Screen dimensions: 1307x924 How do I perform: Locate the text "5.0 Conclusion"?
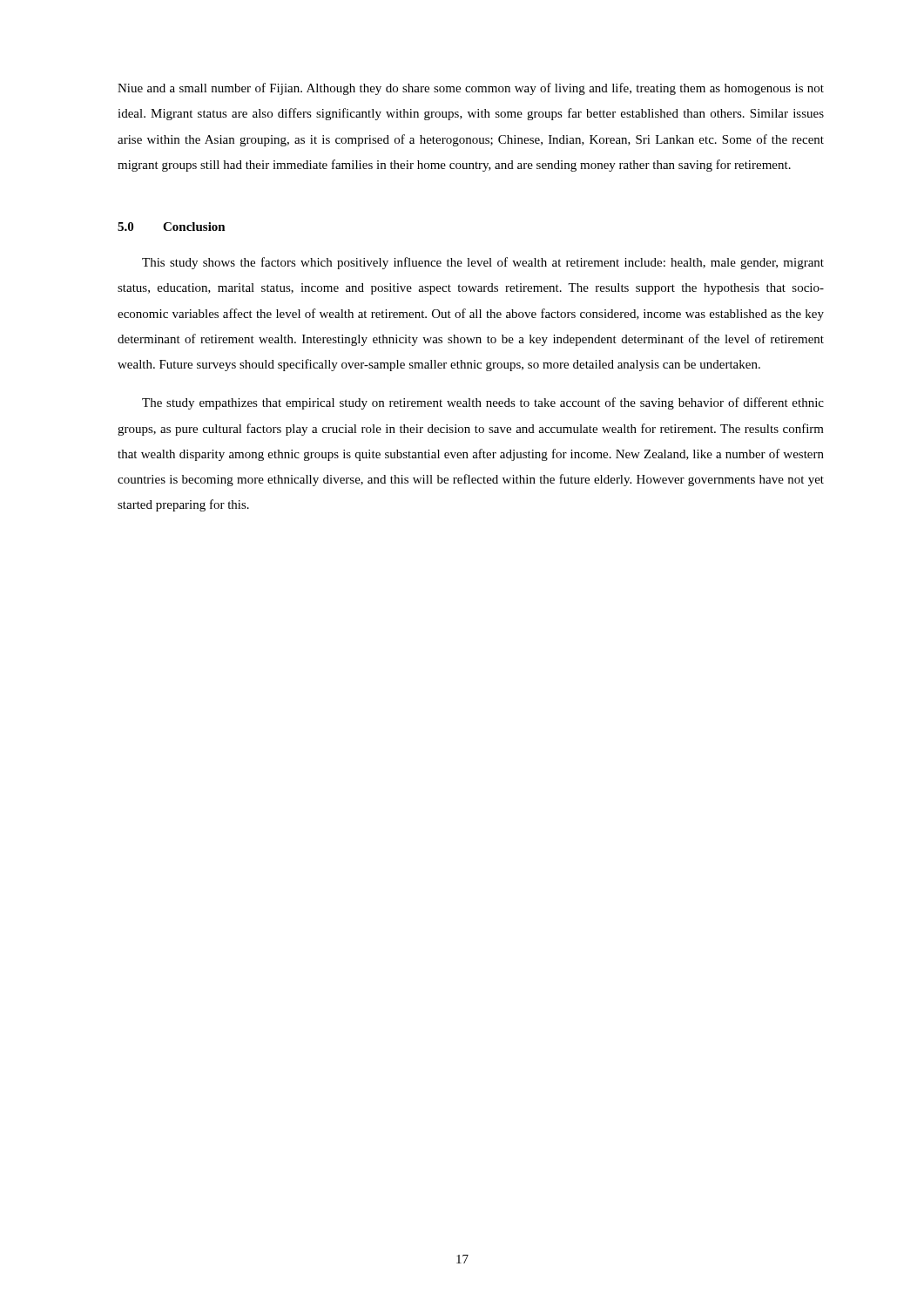(x=172, y=227)
